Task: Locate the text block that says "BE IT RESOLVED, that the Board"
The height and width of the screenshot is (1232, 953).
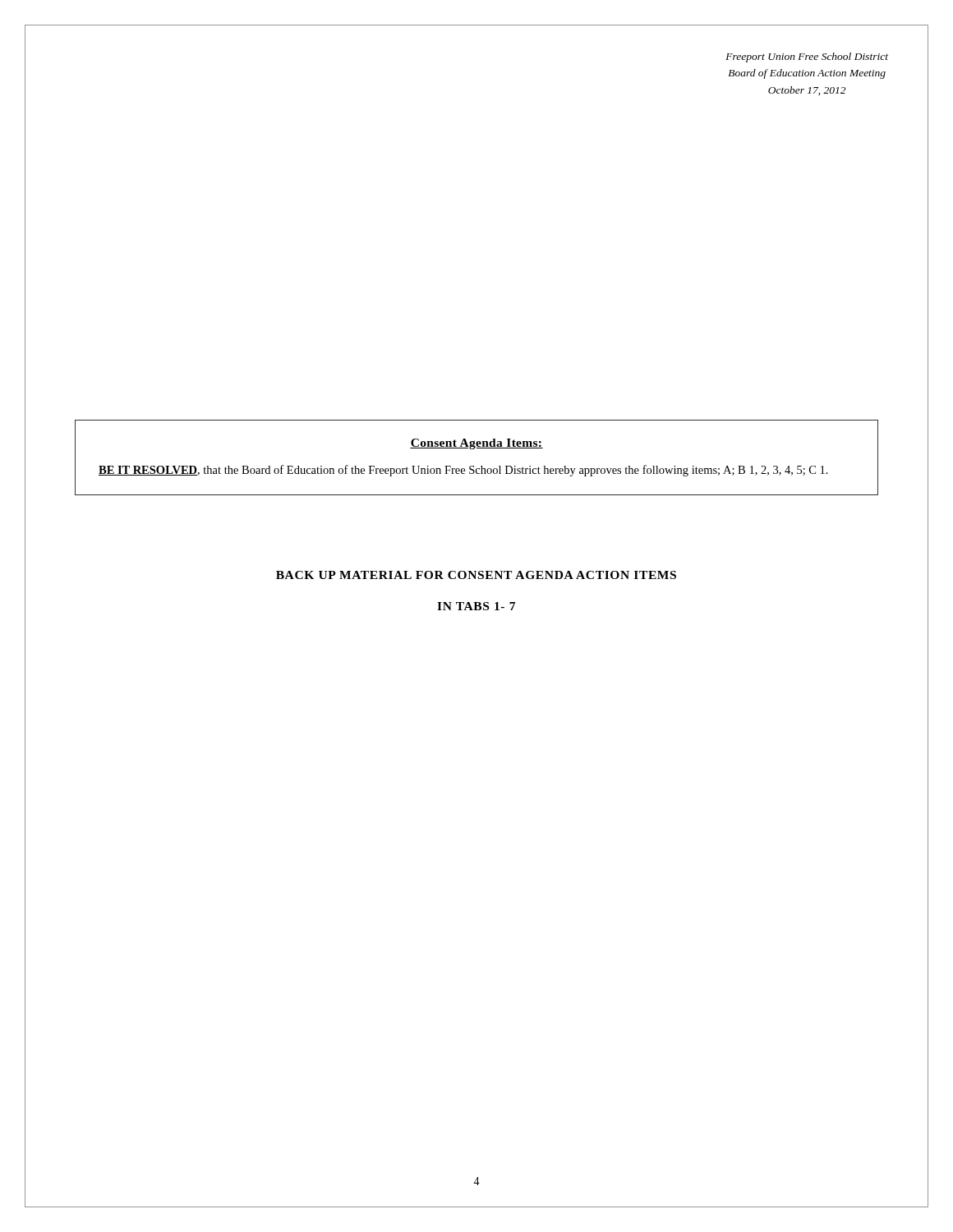Action: (464, 470)
